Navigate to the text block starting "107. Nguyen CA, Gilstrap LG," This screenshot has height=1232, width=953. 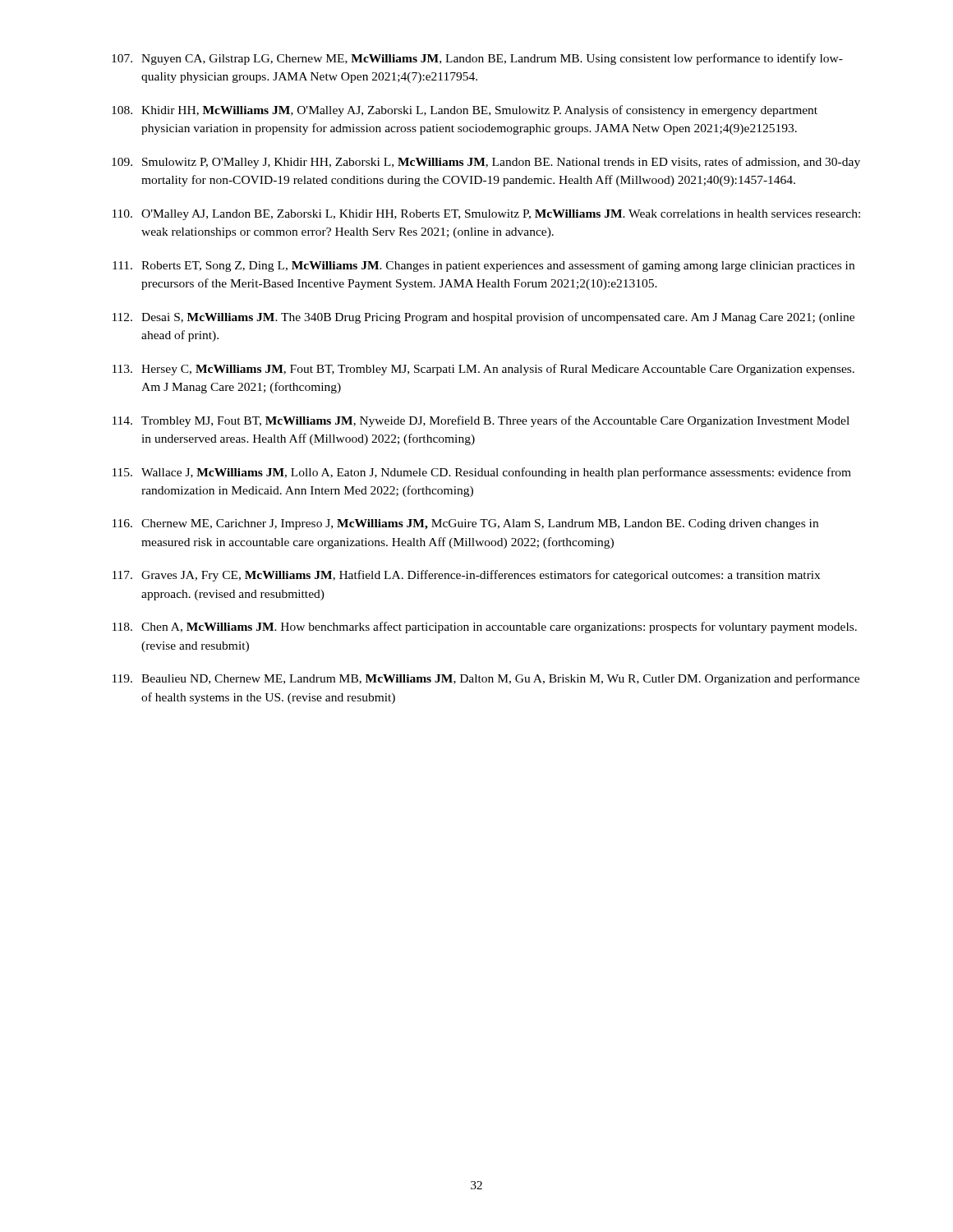[476, 68]
